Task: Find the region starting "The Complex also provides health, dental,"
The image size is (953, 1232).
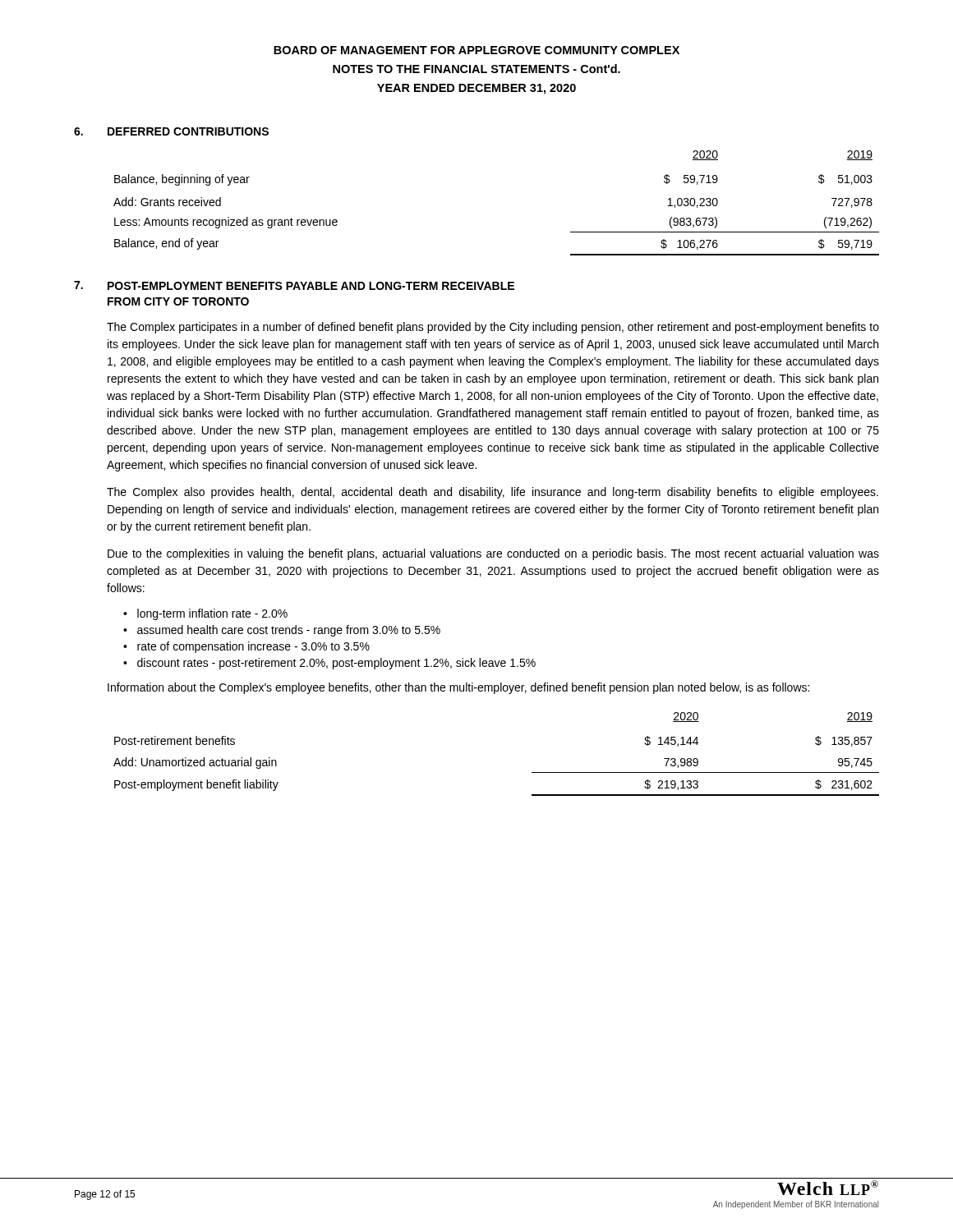Action: pos(493,509)
